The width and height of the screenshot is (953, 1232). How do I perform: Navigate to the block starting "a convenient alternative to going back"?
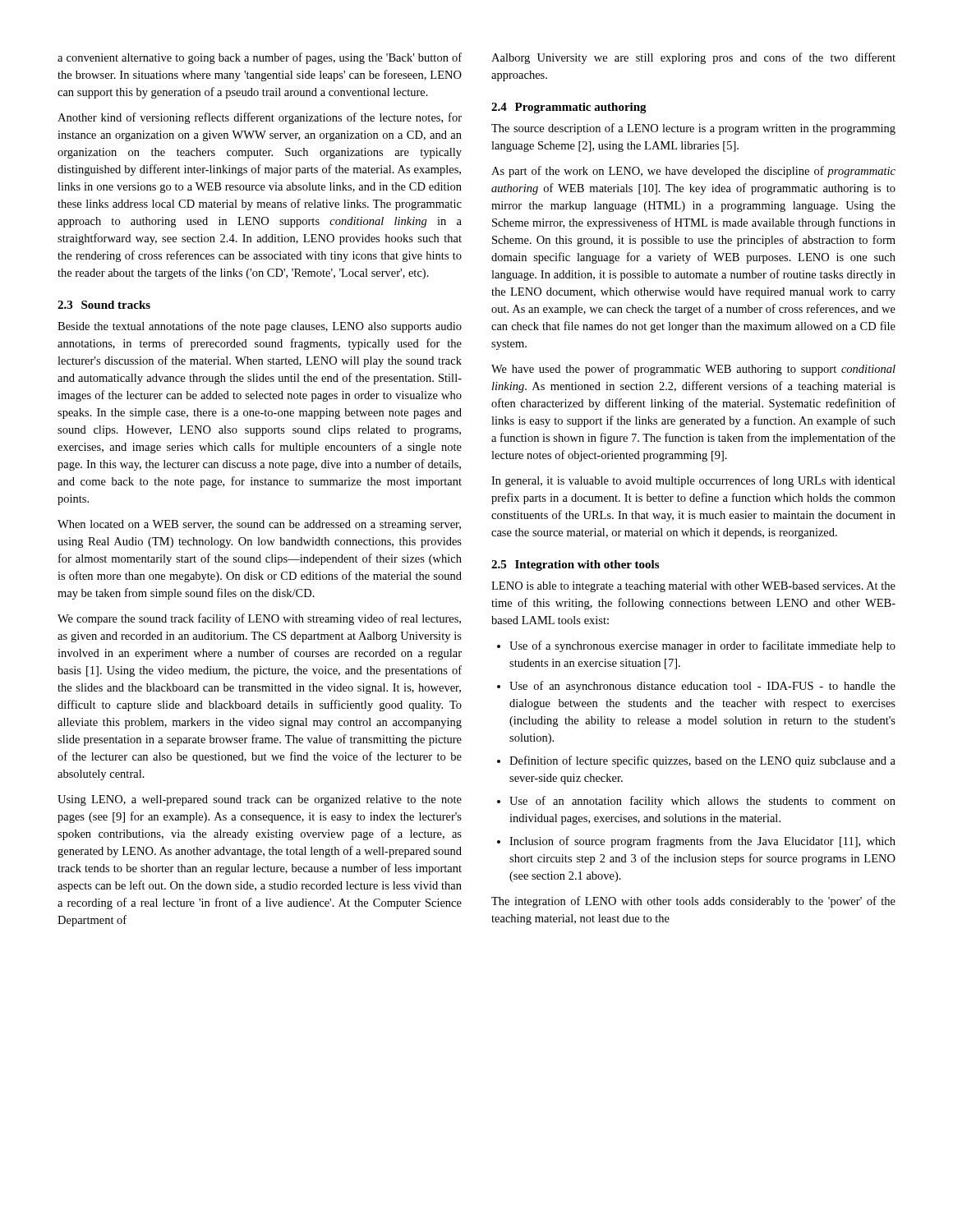point(260,166)
